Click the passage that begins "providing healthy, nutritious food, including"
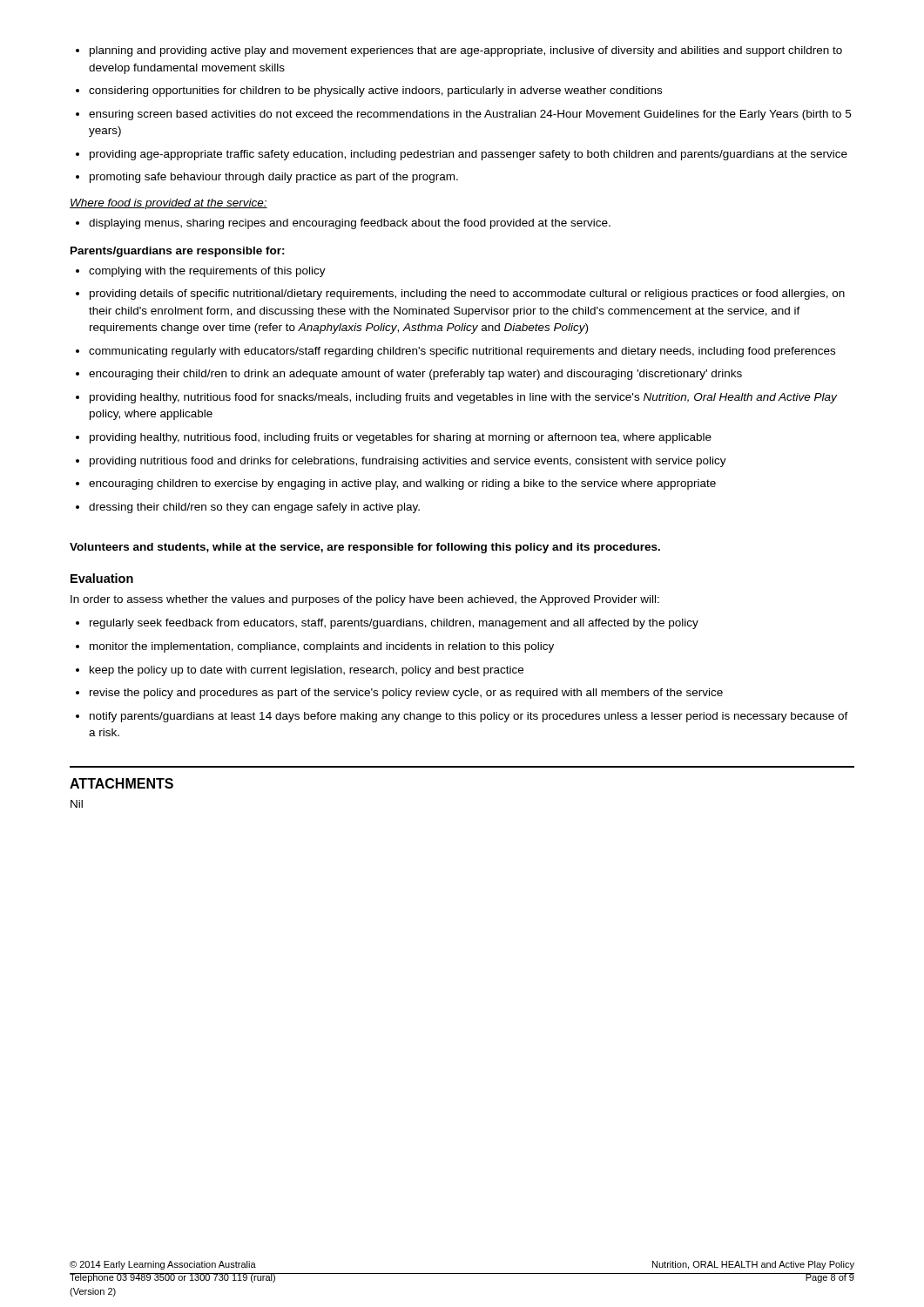This screenshot has width=924, height=1307. (x=400, y=437)
